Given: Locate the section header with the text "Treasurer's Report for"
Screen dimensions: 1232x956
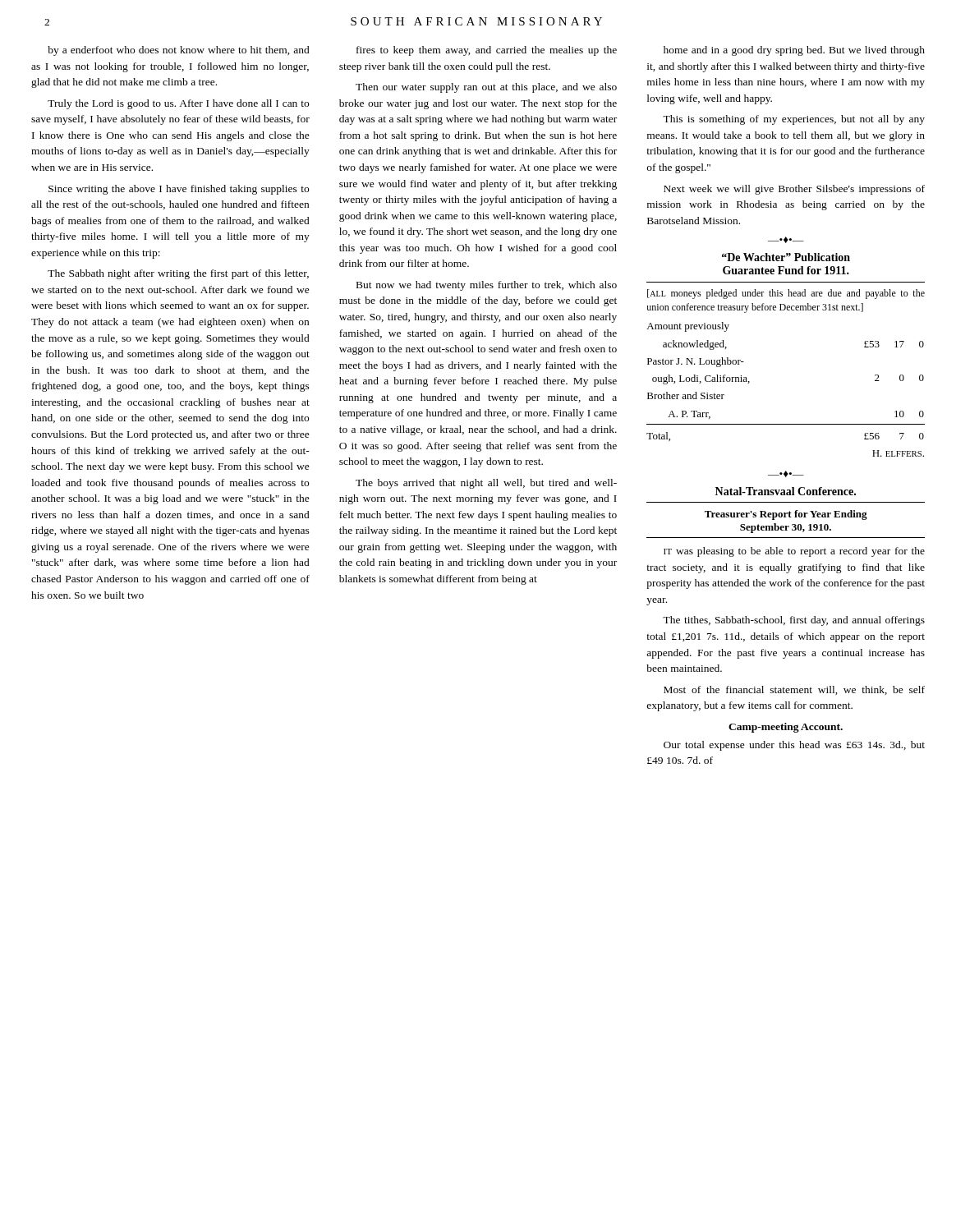Looking at the screenshot, I should (x=786, y=520).
